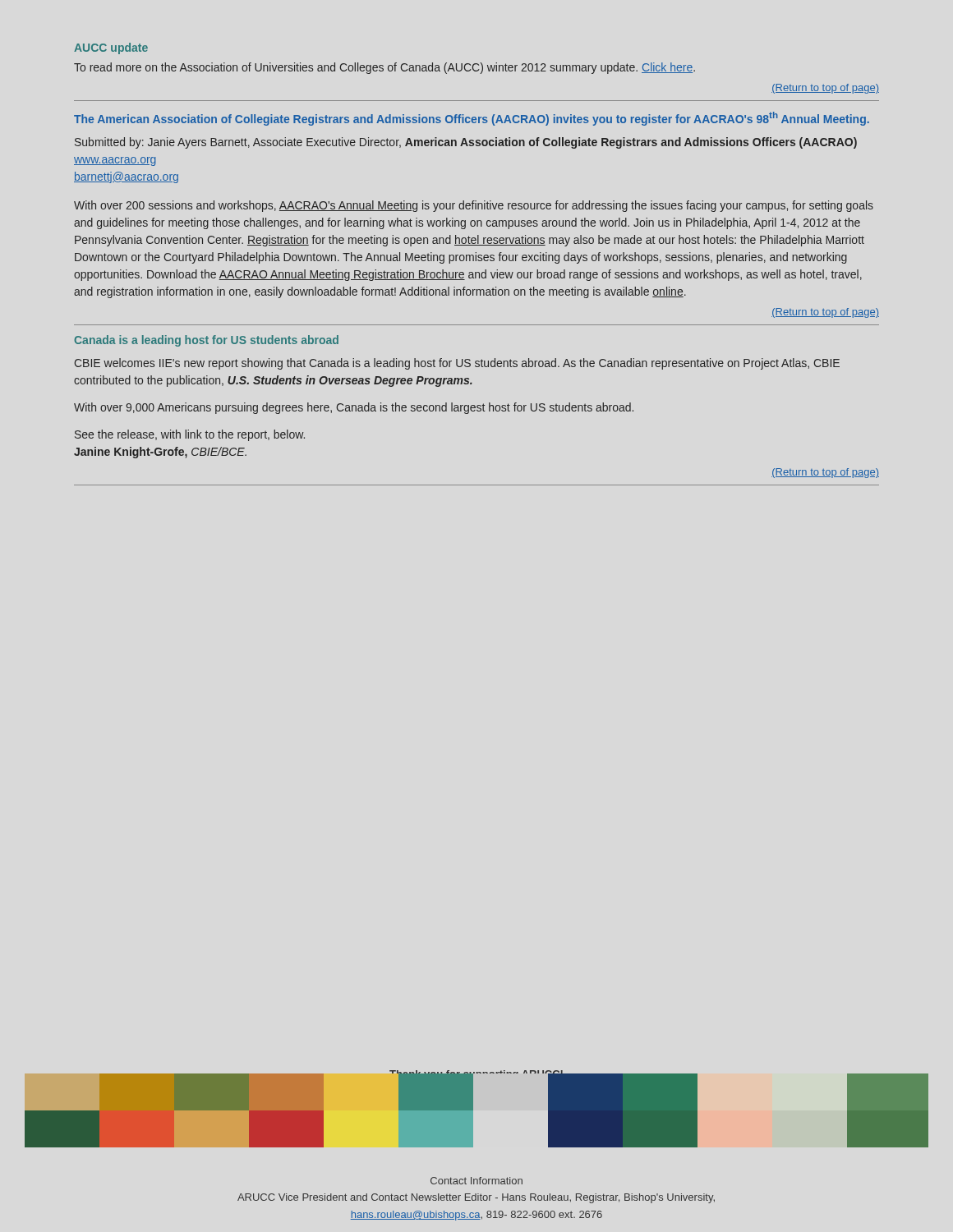Click on the passage starting "AUCC update"
The width and height of the screenshot is (953, 1232).
[x=111, y=48]
